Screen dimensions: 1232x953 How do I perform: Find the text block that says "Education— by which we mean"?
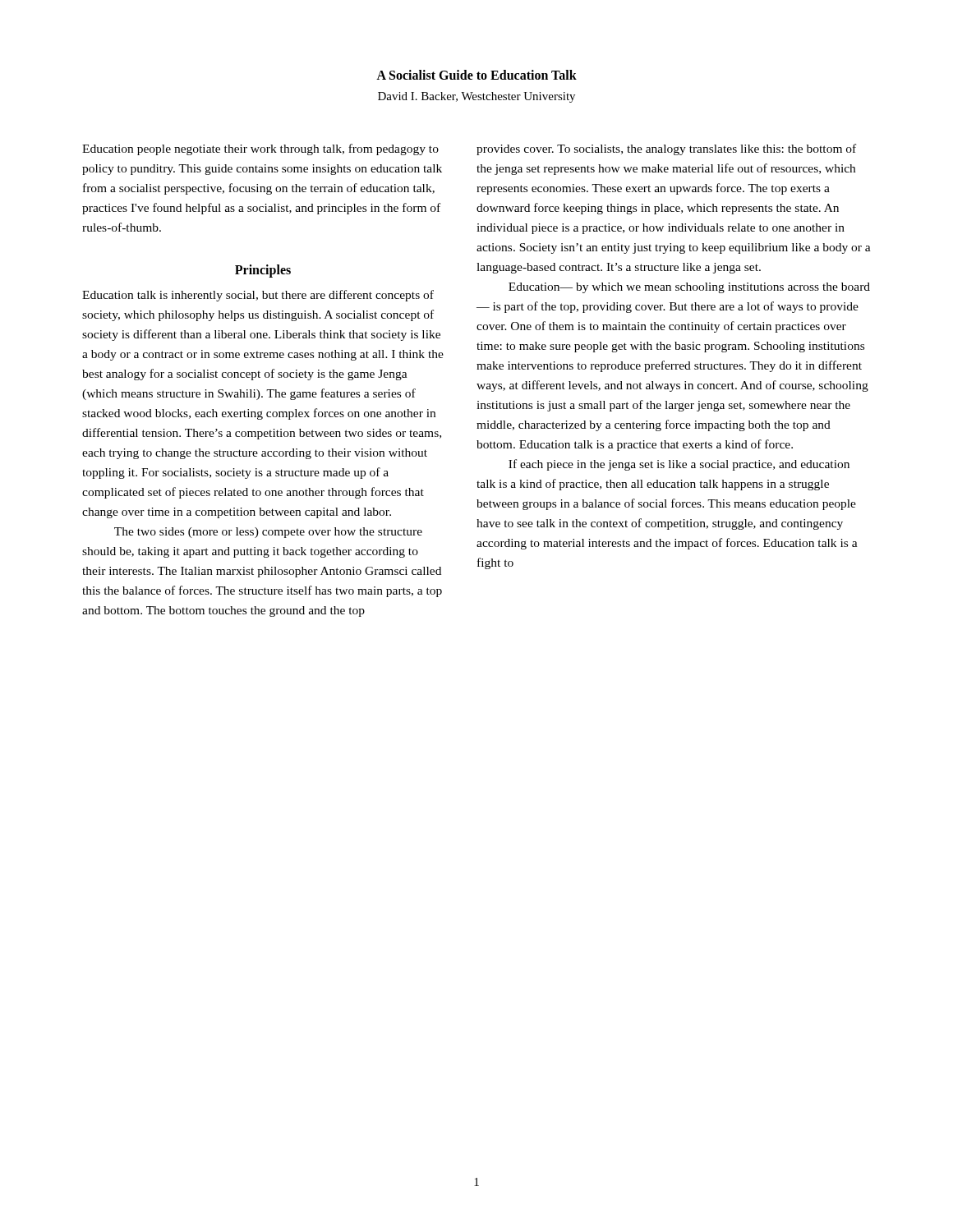[674, 365]
